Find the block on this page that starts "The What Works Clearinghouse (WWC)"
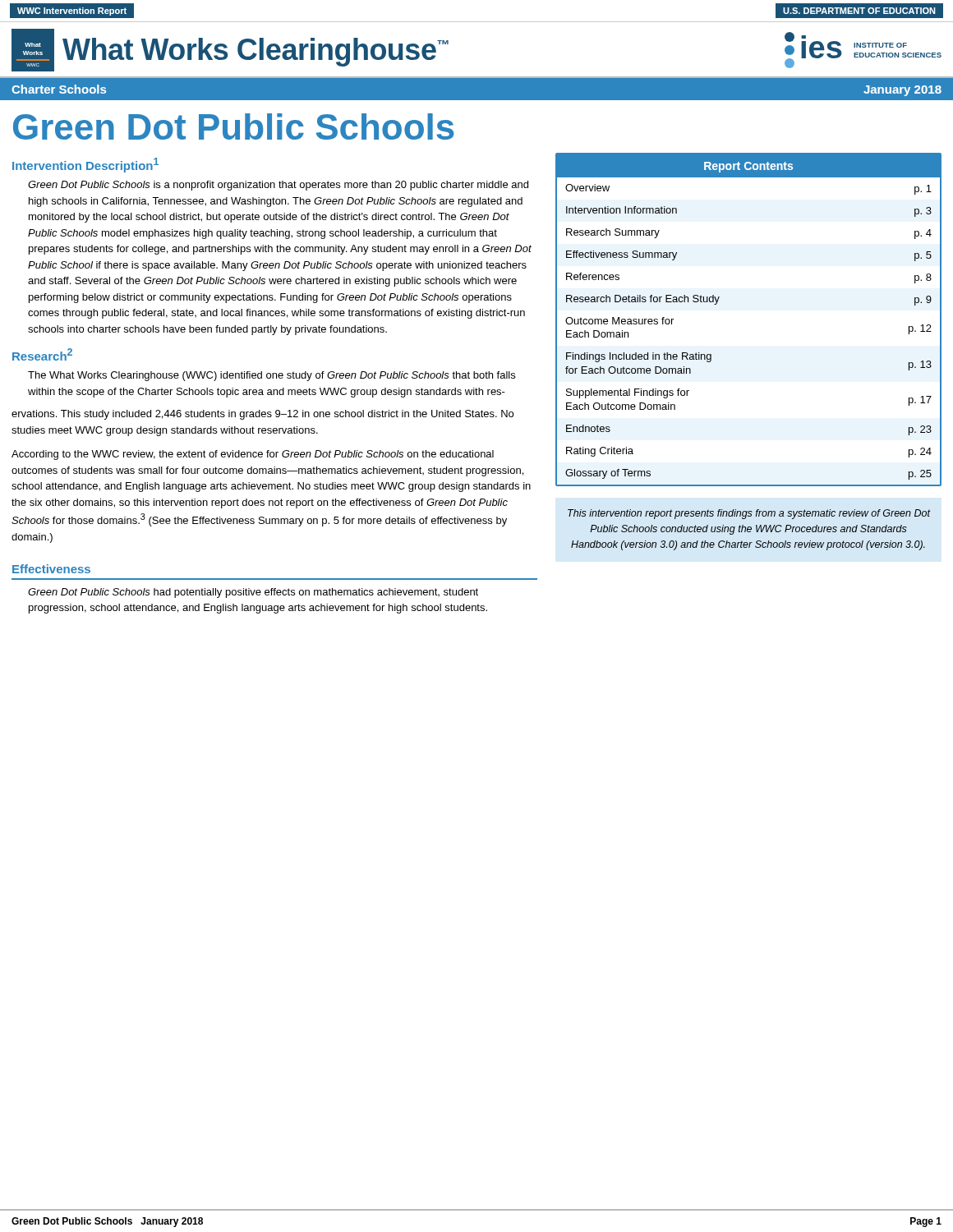 (272, 383)
